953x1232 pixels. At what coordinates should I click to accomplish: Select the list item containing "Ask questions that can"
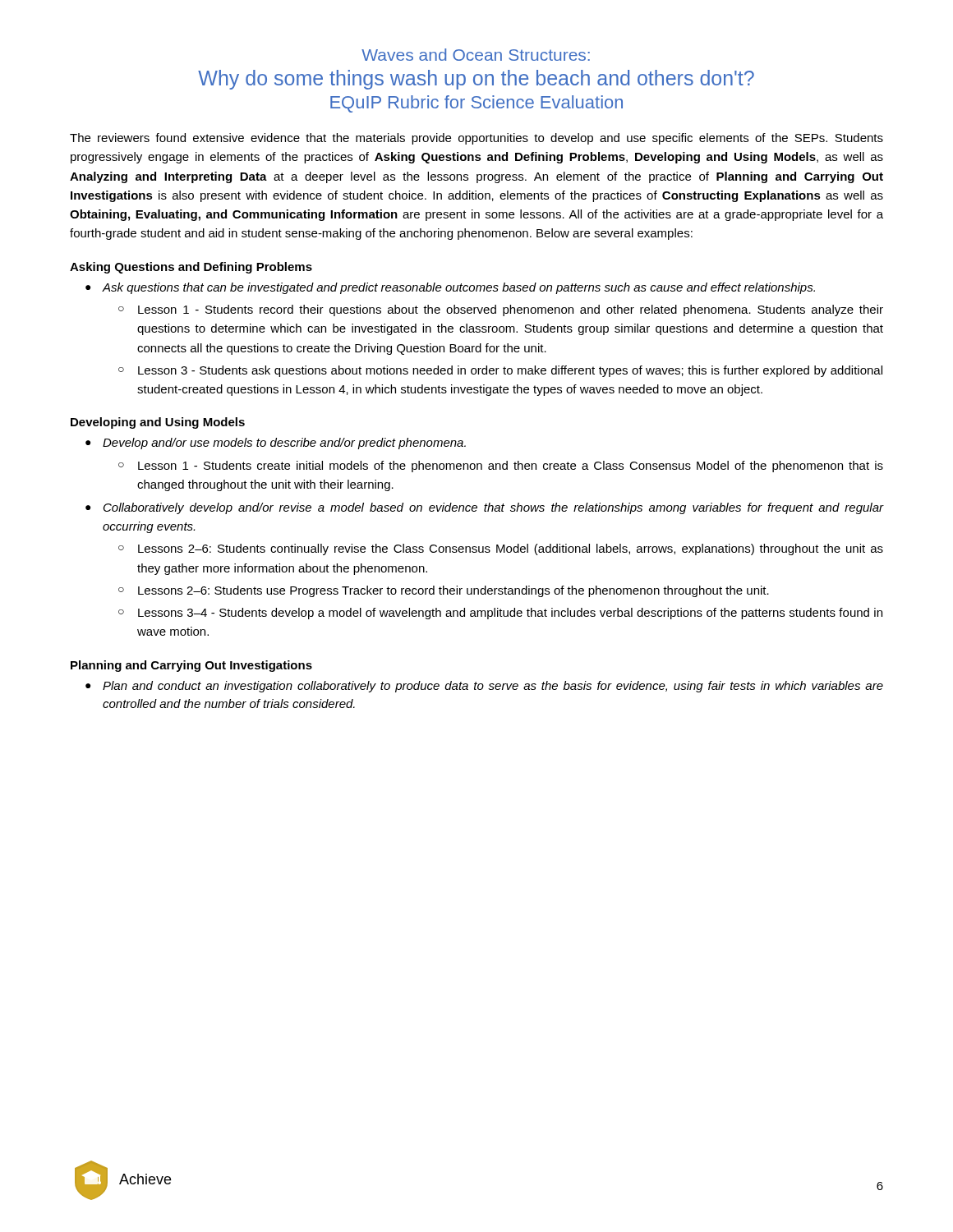point(493,339)
